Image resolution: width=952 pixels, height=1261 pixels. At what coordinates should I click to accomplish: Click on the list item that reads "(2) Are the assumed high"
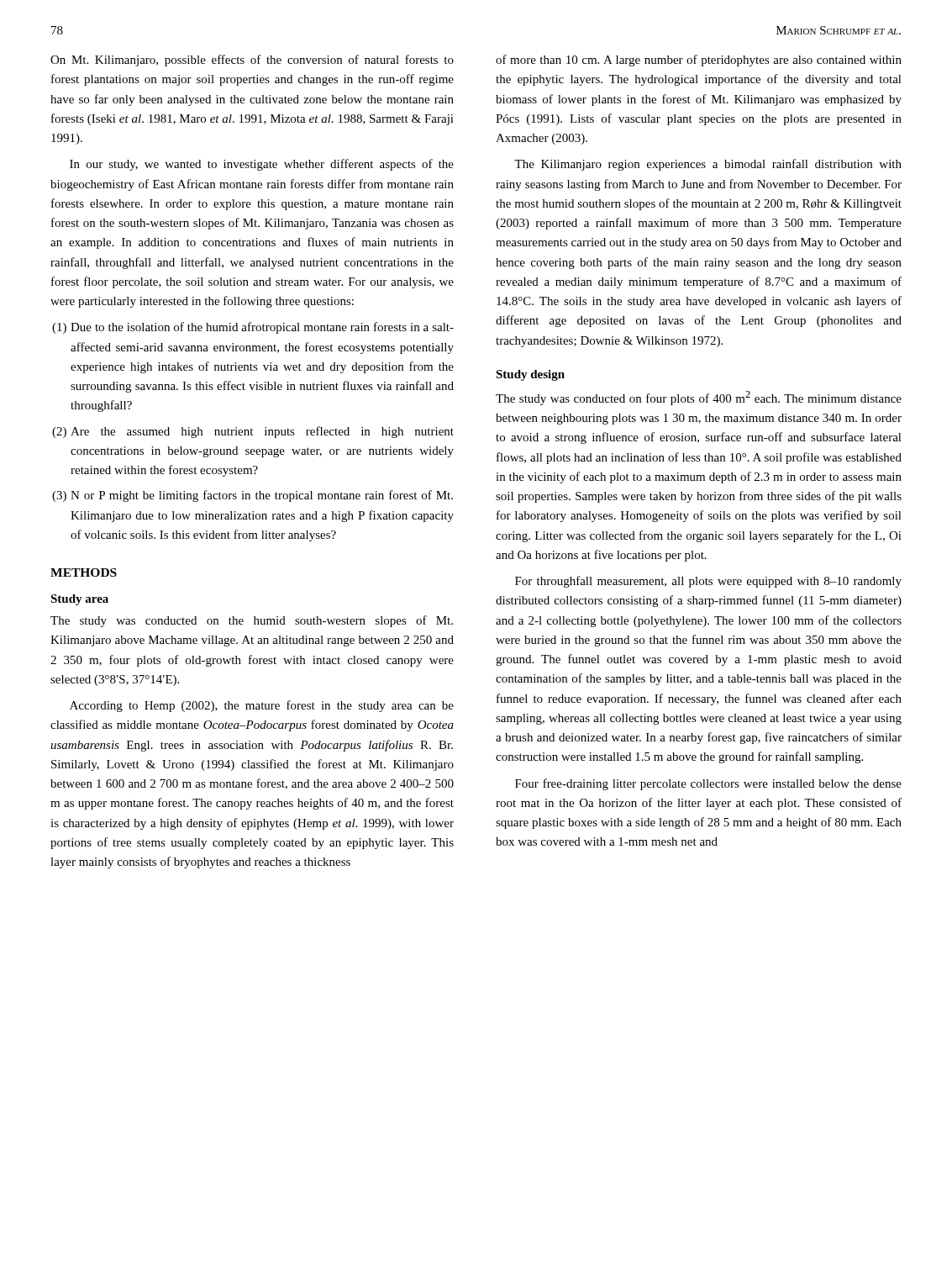(x=252, y=451)
